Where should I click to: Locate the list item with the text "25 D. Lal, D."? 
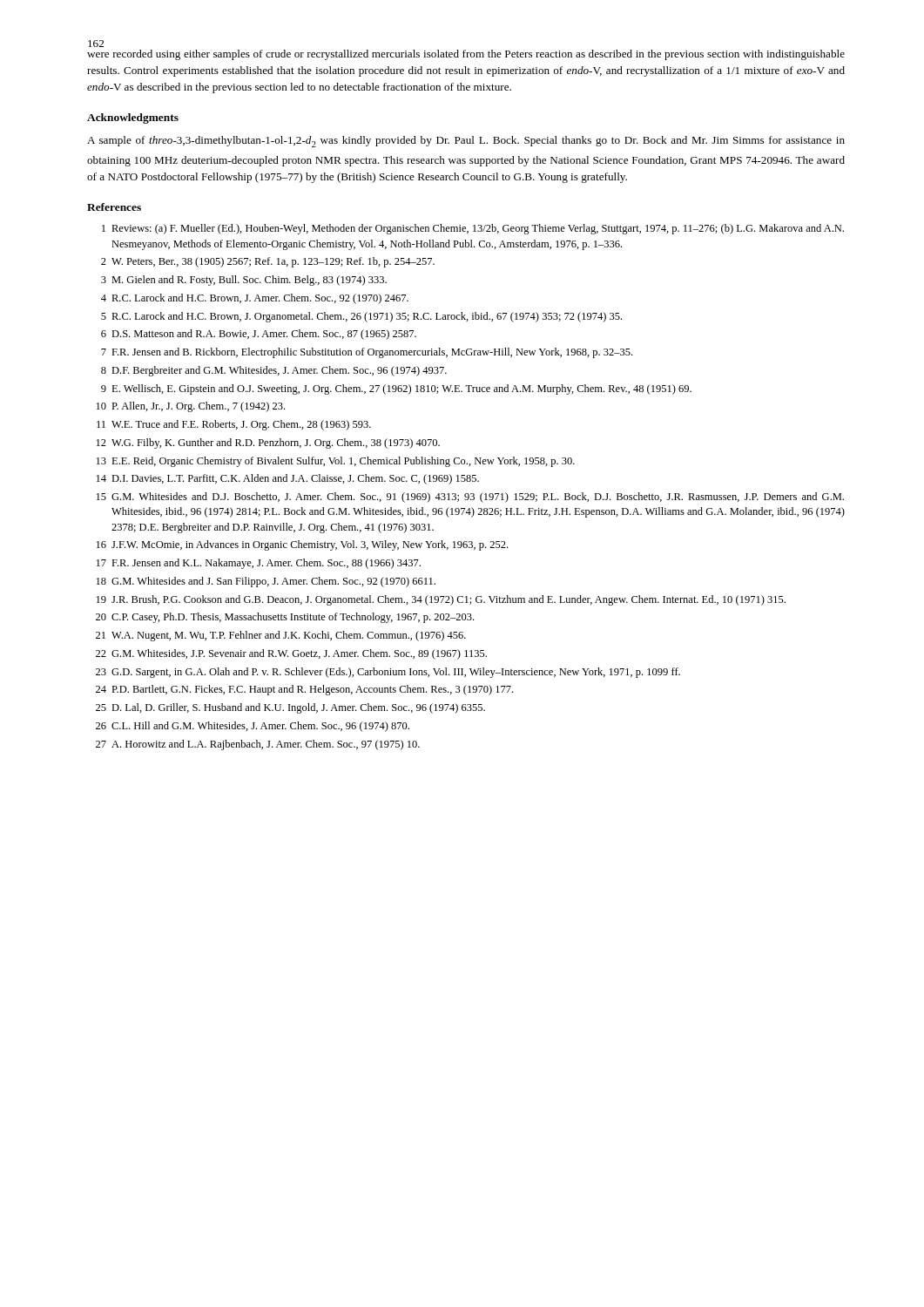466,708
